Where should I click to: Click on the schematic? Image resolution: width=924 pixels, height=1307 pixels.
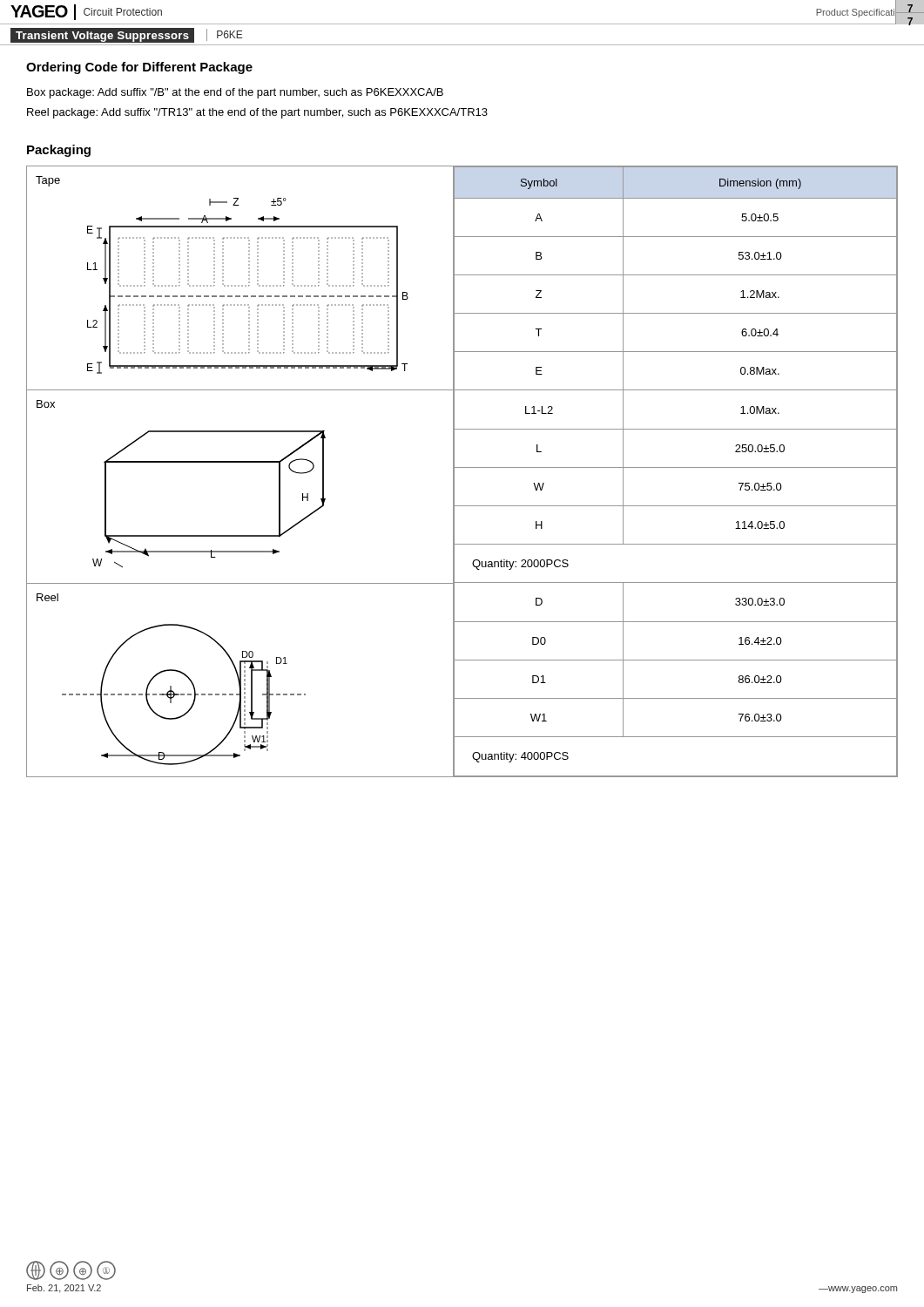point(240,471)
